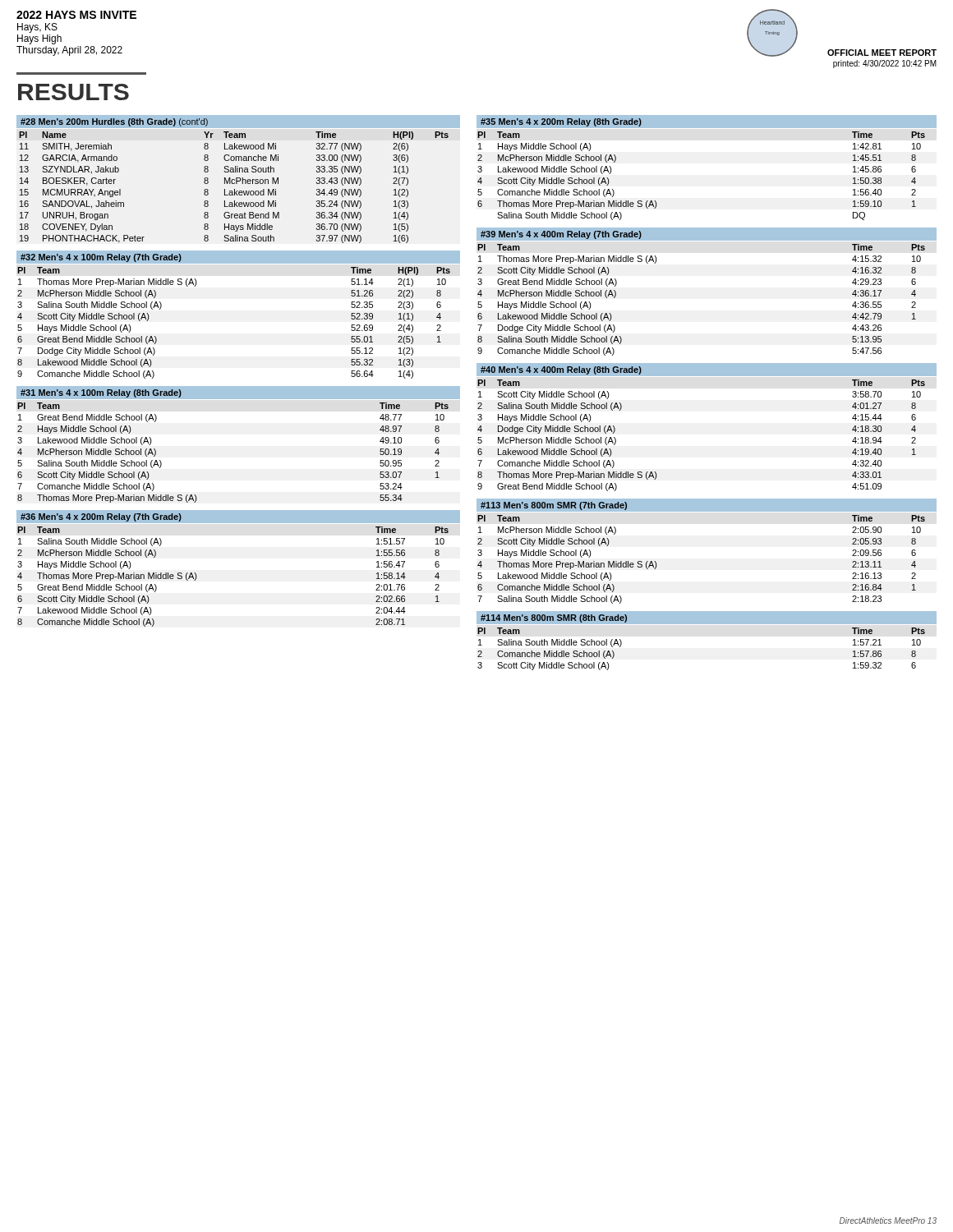
Task: Click on the text block starting "OFFICIAL MEET REPORT"
Action: 882,53
